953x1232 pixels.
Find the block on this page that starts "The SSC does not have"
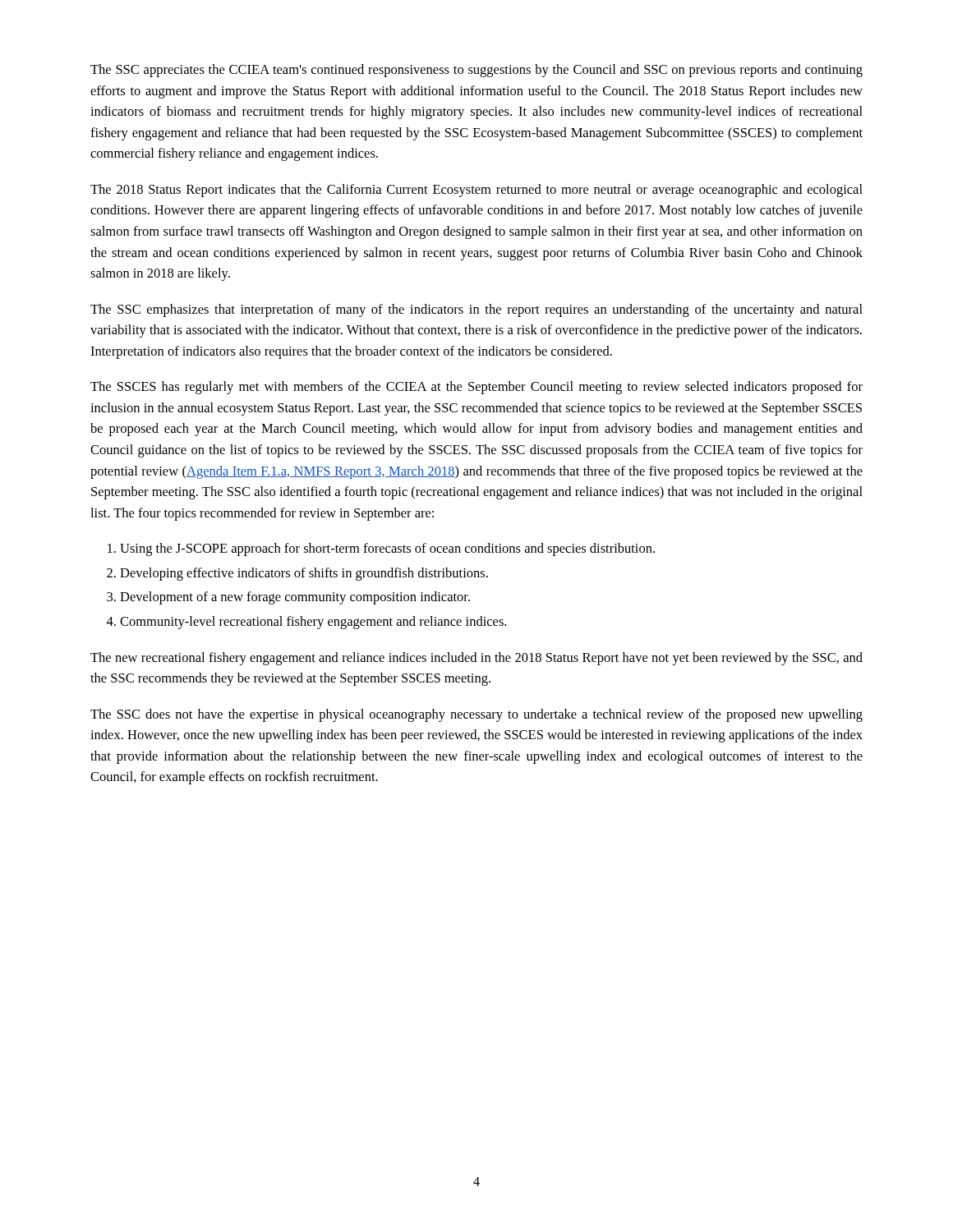tap(476, 745)
